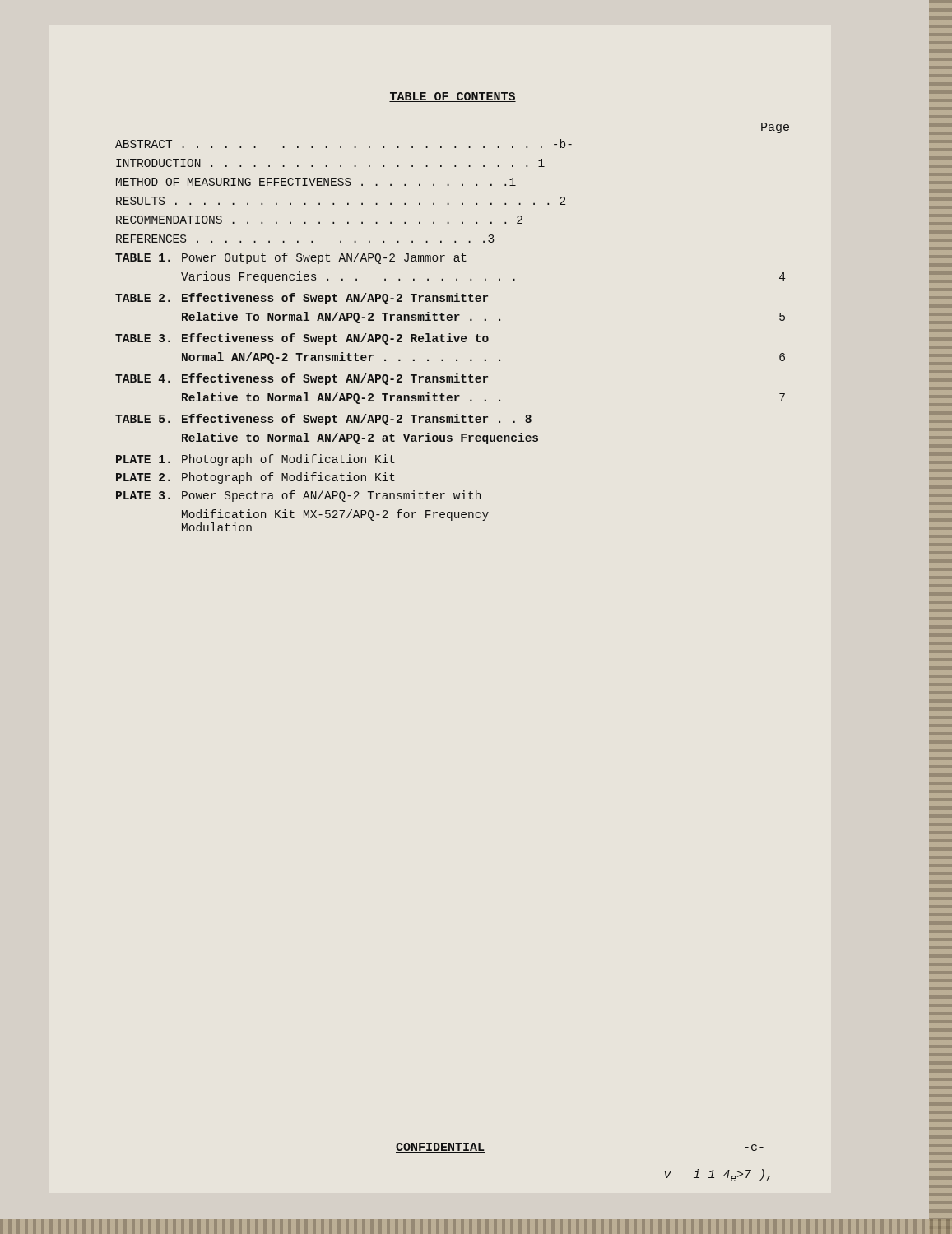Where is the passage that starts "TABLE 2. Effectiveness of Swept"?
This screenshot has width=952, height=1234.
(x=453, y=308)
